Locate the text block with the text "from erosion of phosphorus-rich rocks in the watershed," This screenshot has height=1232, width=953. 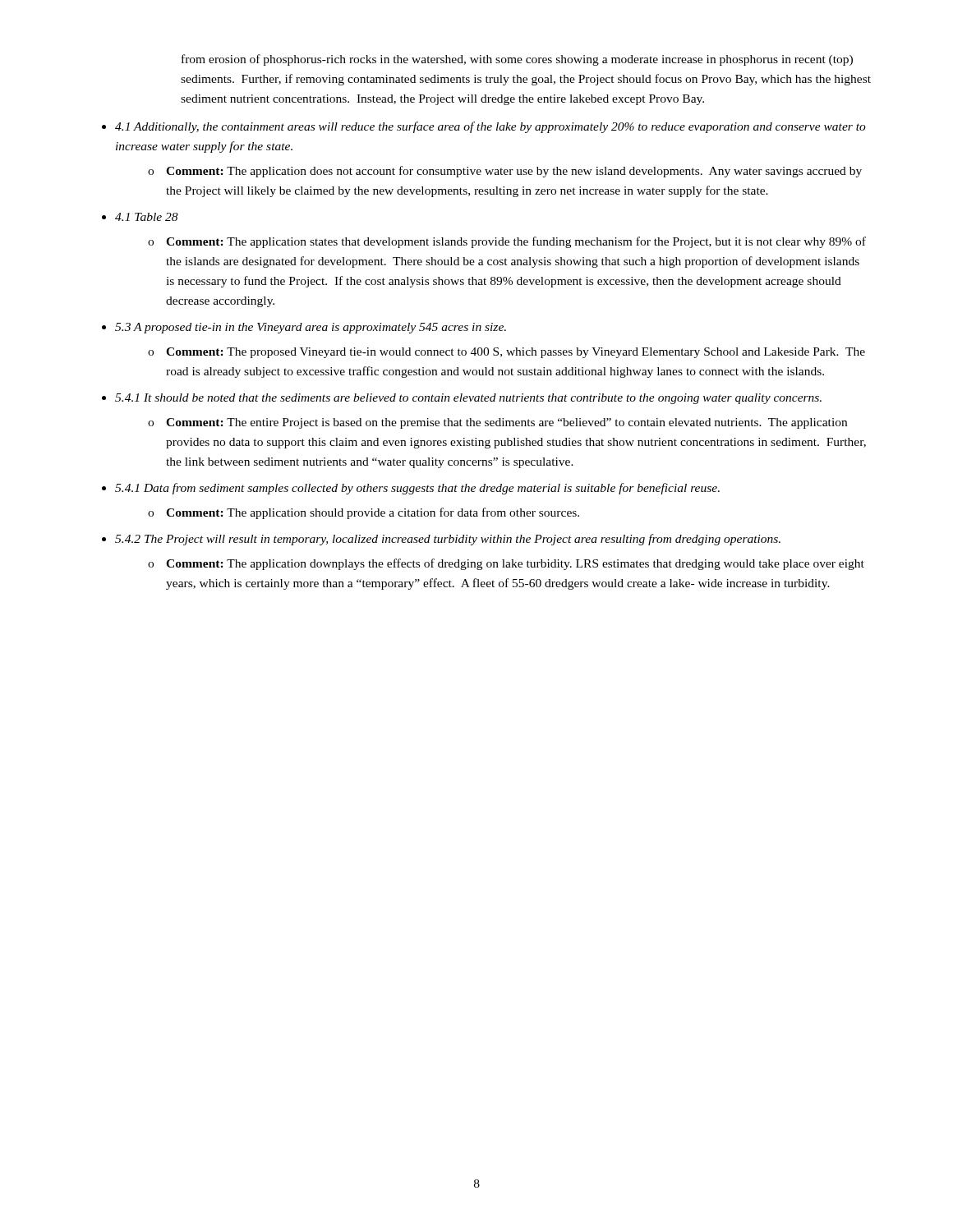coord(526,78)
